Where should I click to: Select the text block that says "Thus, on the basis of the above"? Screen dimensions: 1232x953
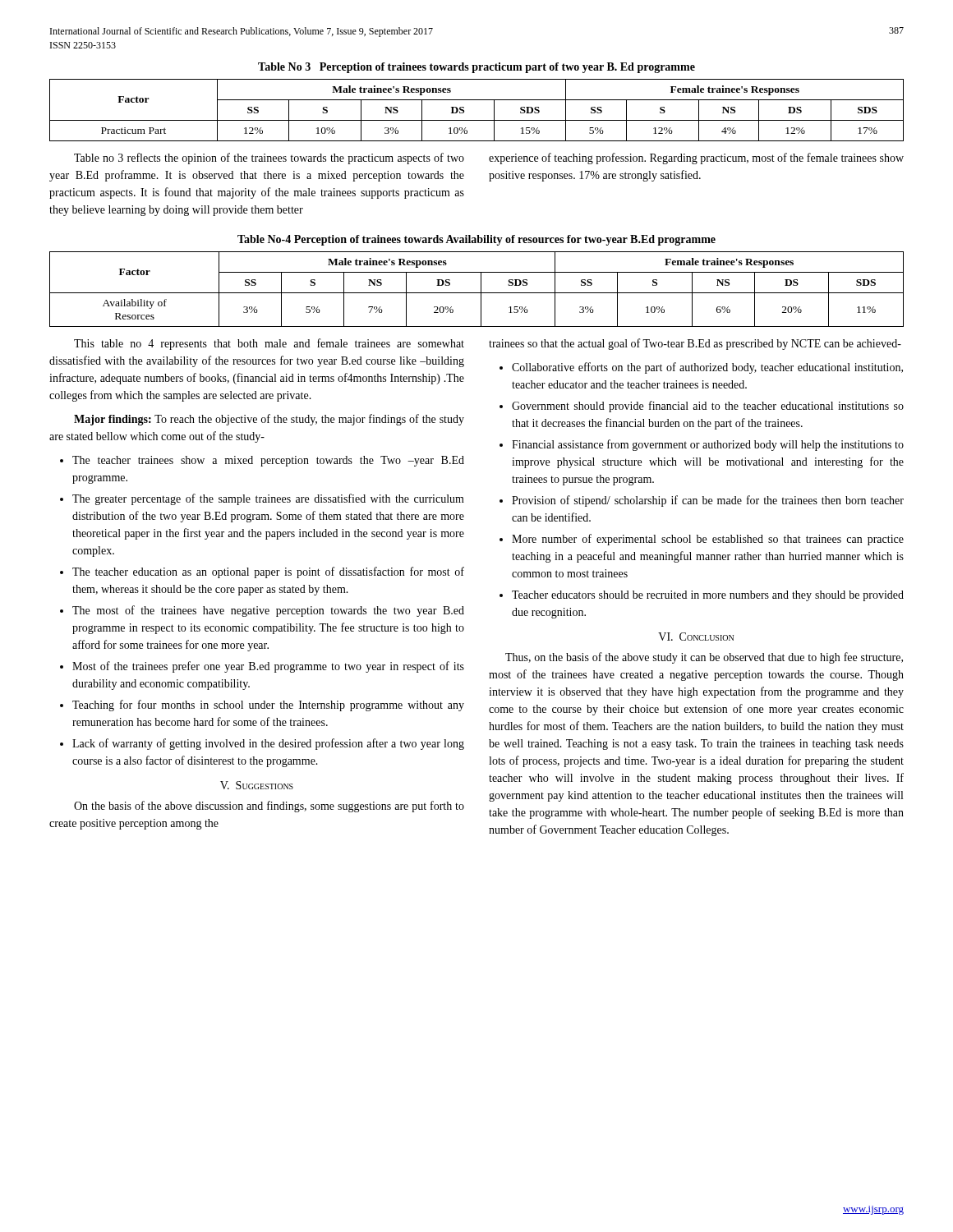(696, 743)
